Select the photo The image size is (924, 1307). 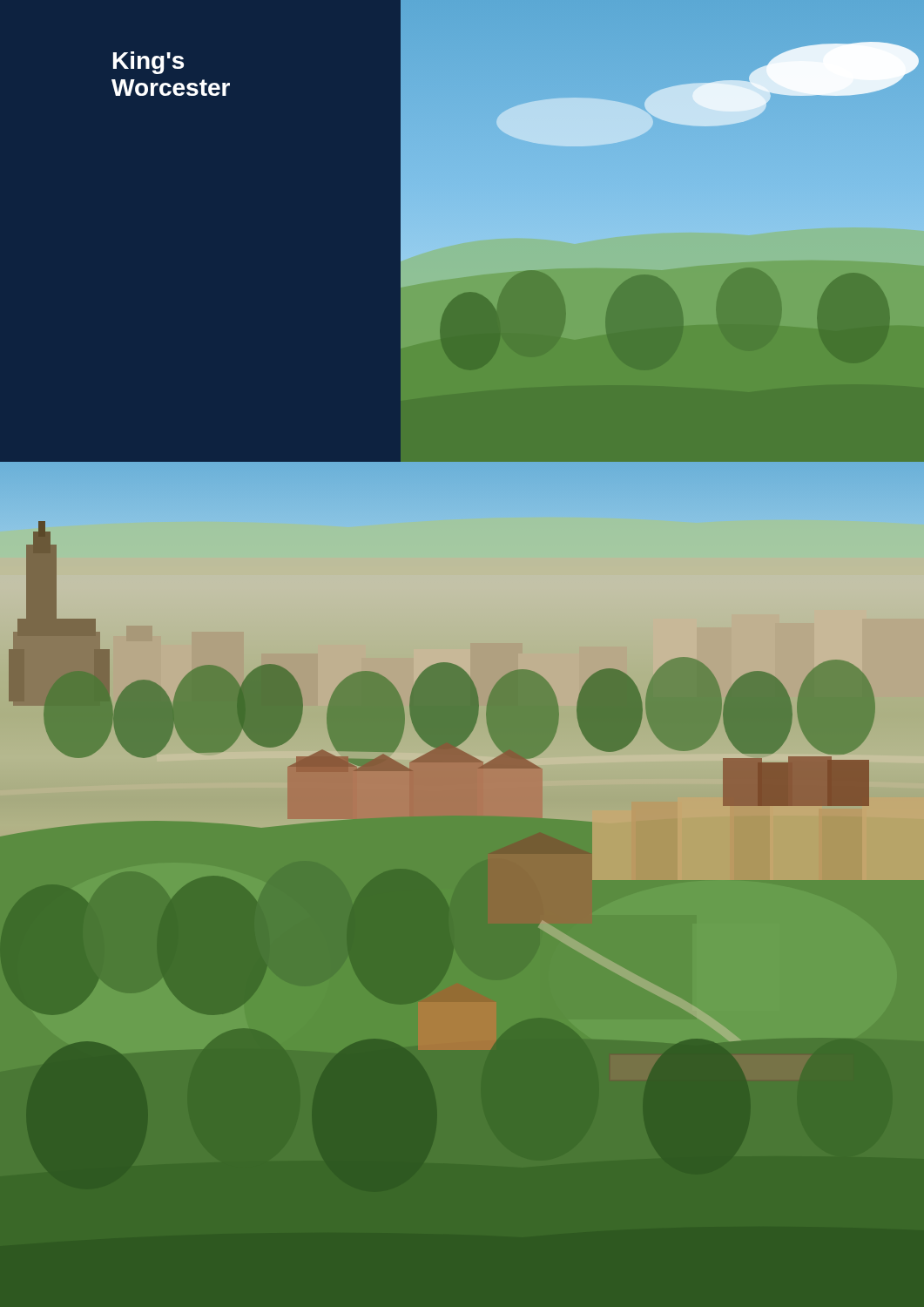pos(462,884)
